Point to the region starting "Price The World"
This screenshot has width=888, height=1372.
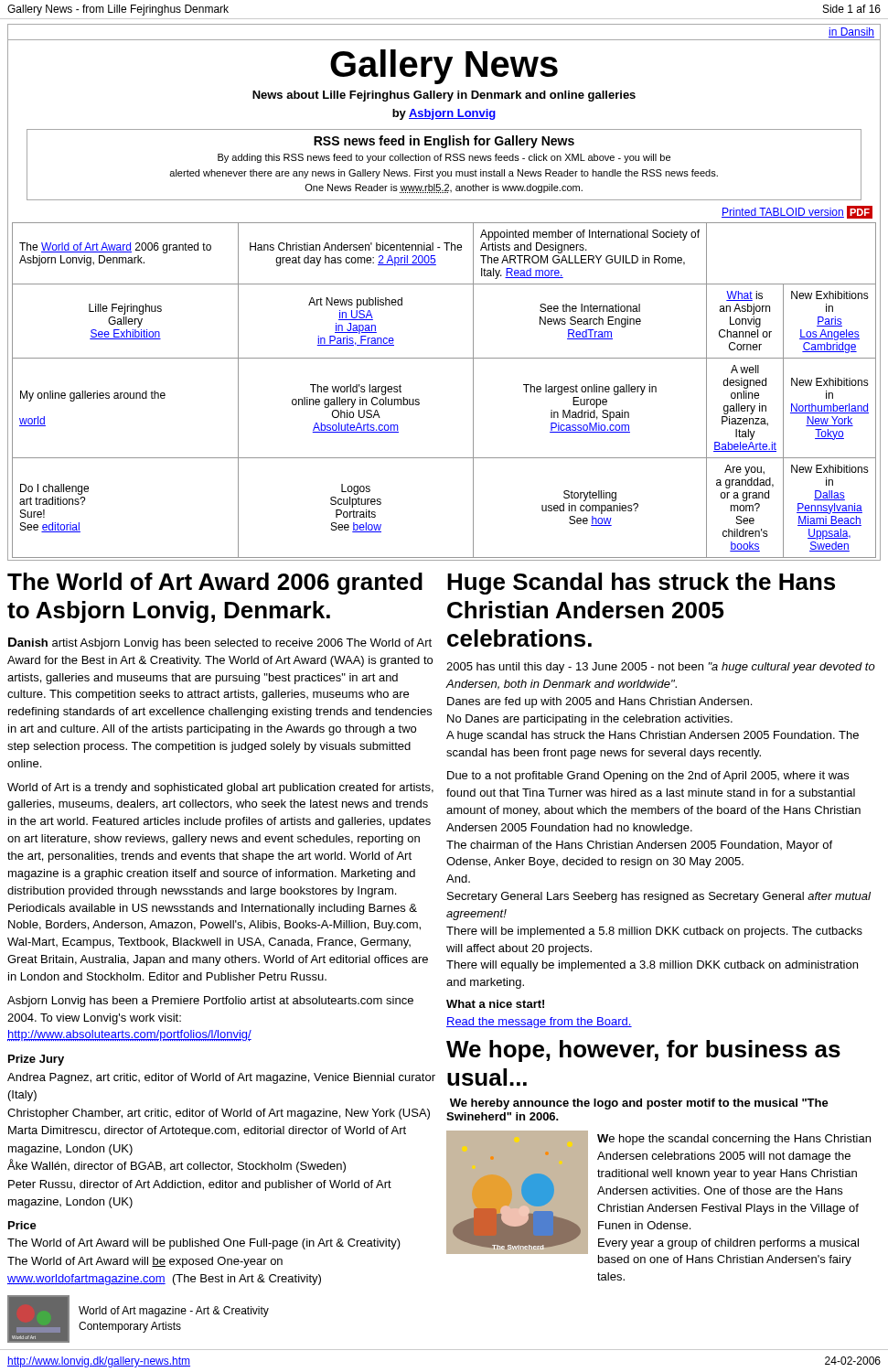[204, 1252]
